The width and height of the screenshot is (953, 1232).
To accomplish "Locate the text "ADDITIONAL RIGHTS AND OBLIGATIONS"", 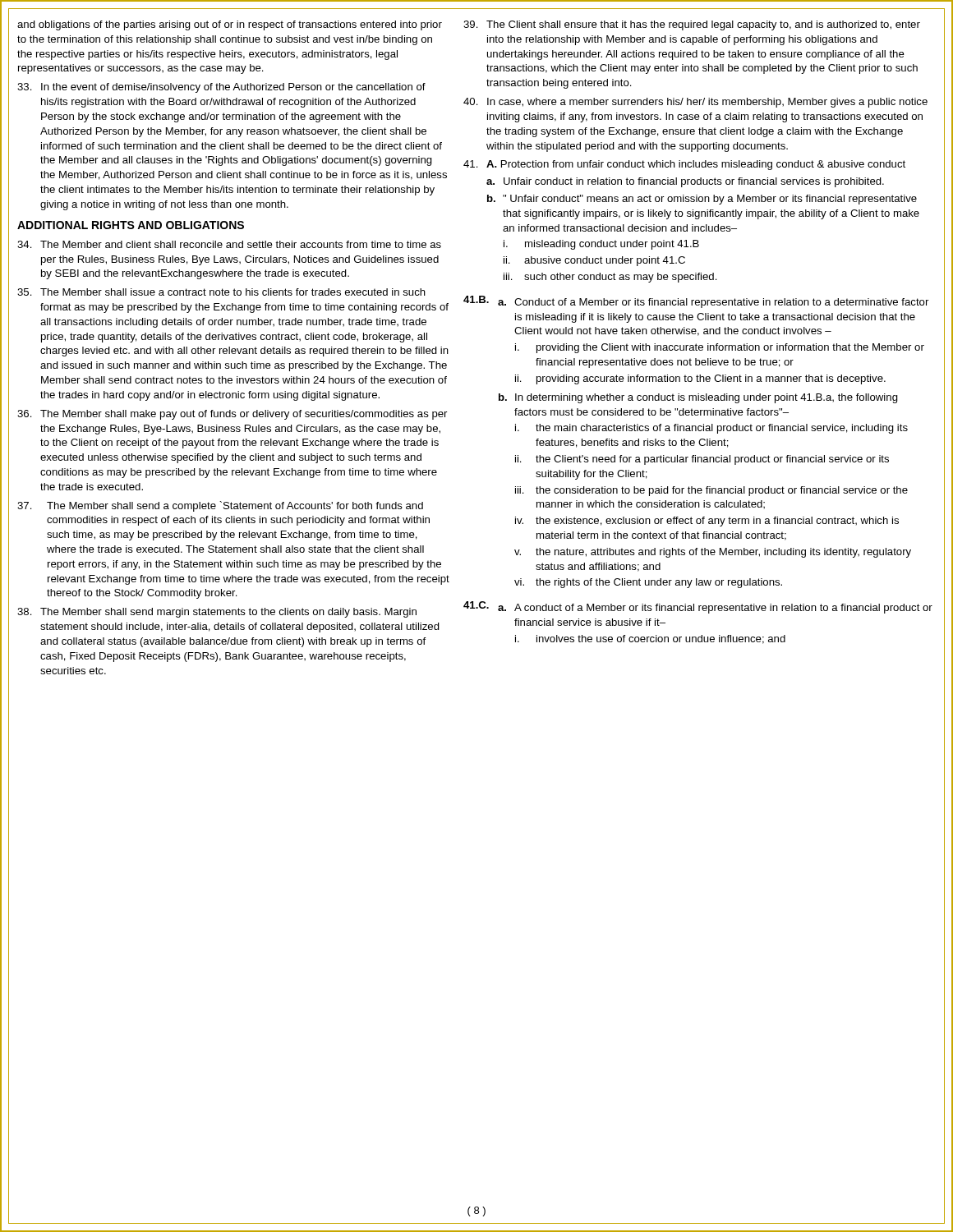I will [131, 225].
